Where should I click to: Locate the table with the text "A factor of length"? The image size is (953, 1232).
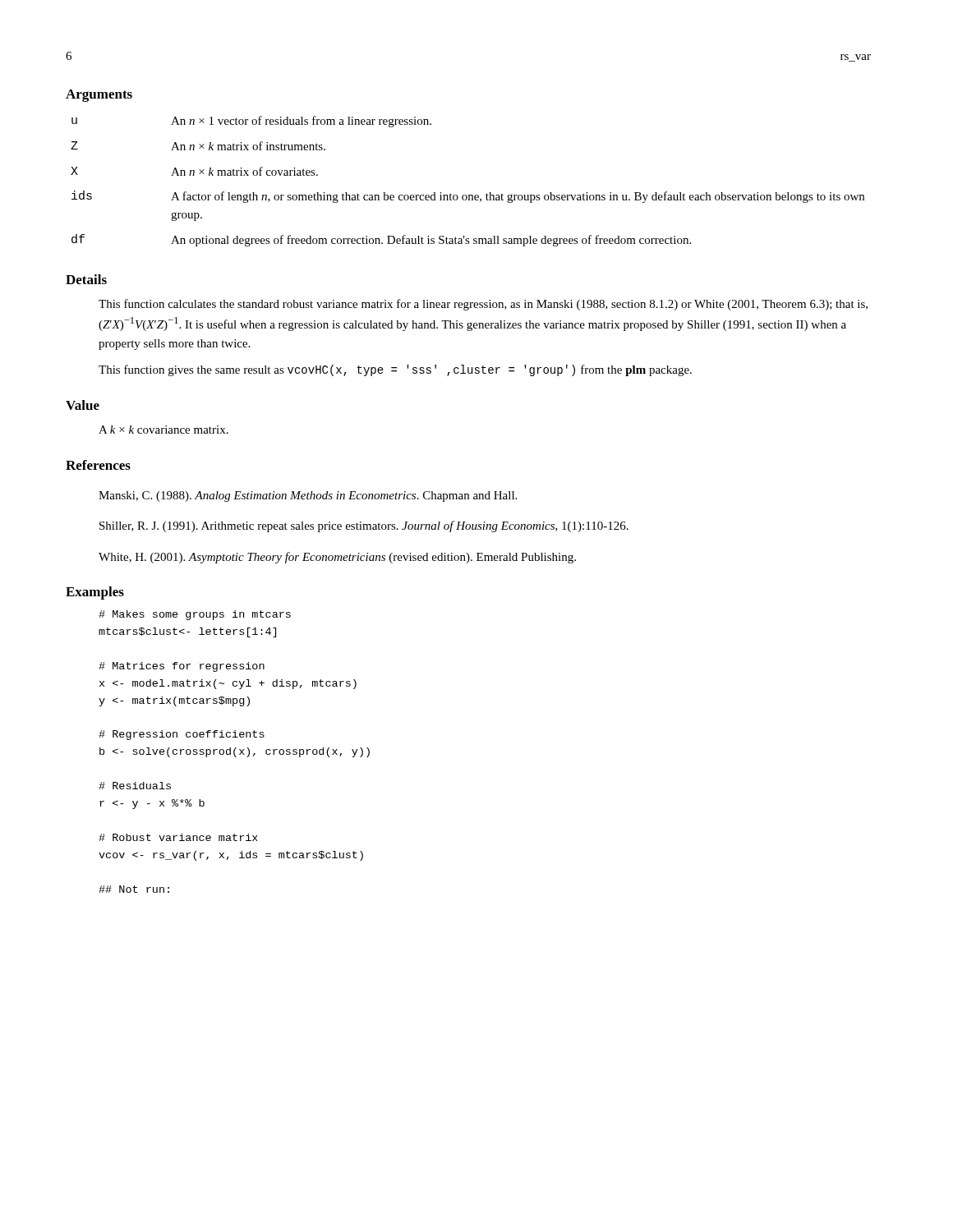pyautogui.click(x=468, y=181)
